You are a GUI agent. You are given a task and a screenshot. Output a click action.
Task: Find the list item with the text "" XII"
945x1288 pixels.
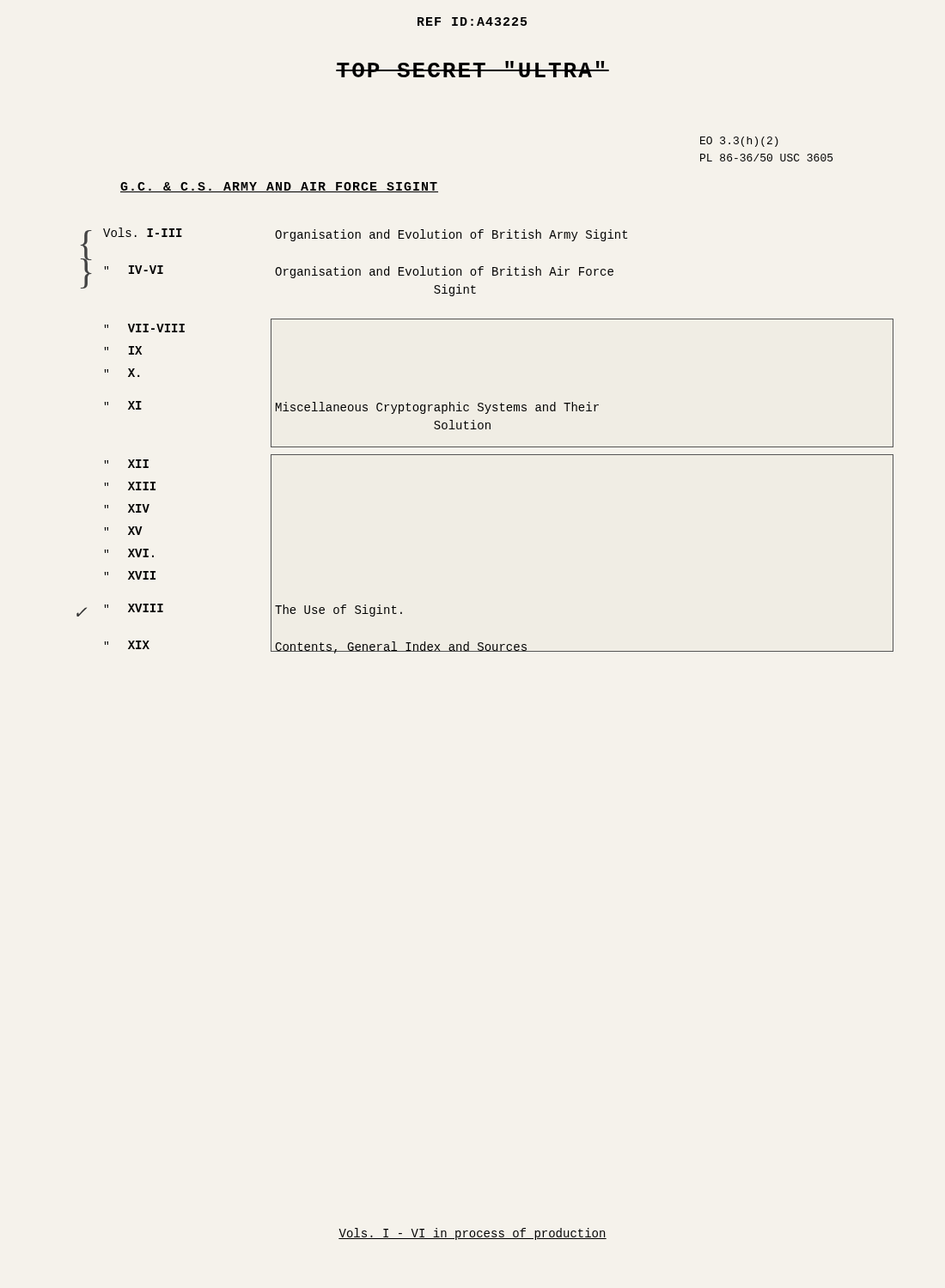click(x=139, y=462)
